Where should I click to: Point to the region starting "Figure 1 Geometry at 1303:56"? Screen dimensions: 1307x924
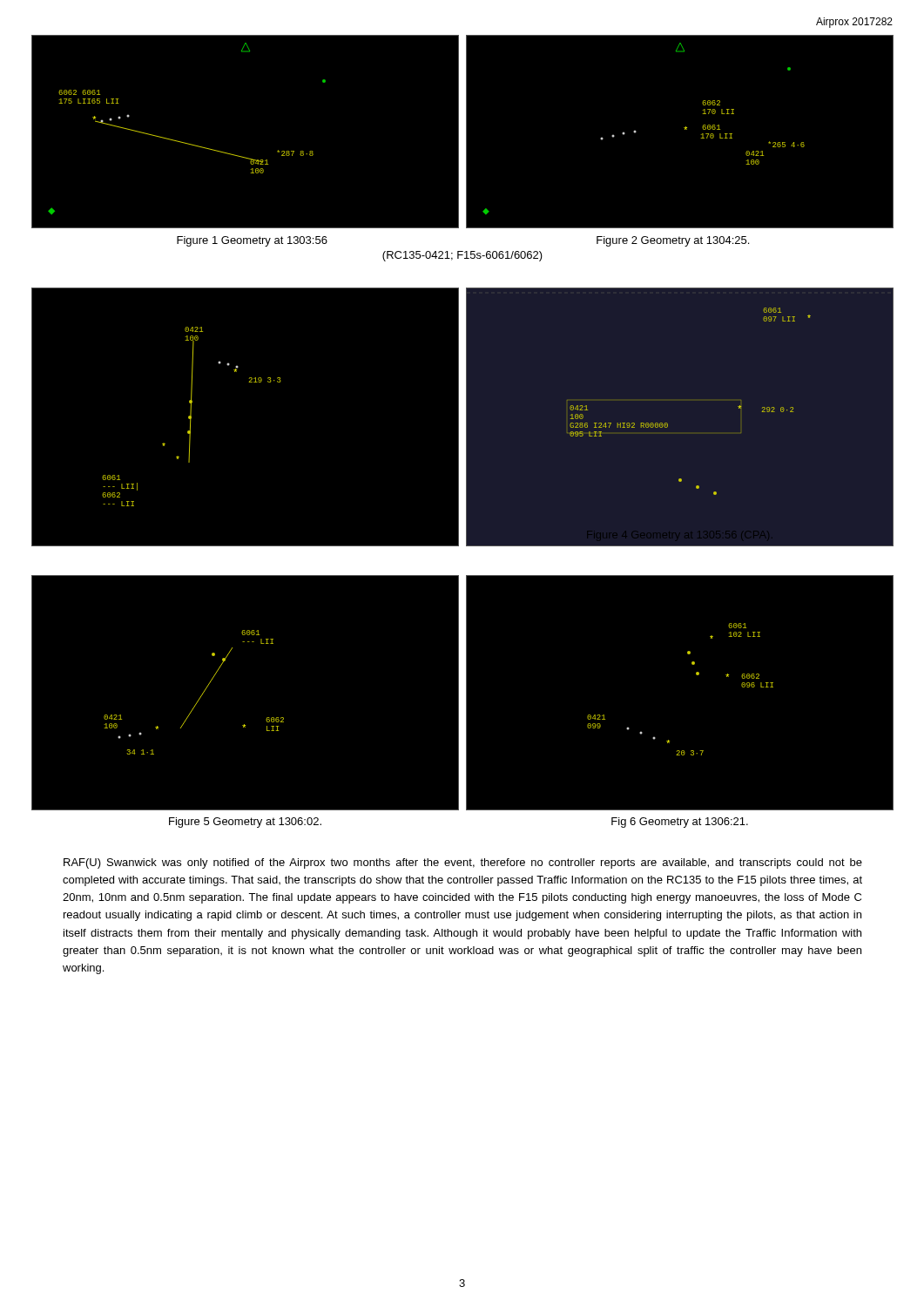tap(252, 240)
